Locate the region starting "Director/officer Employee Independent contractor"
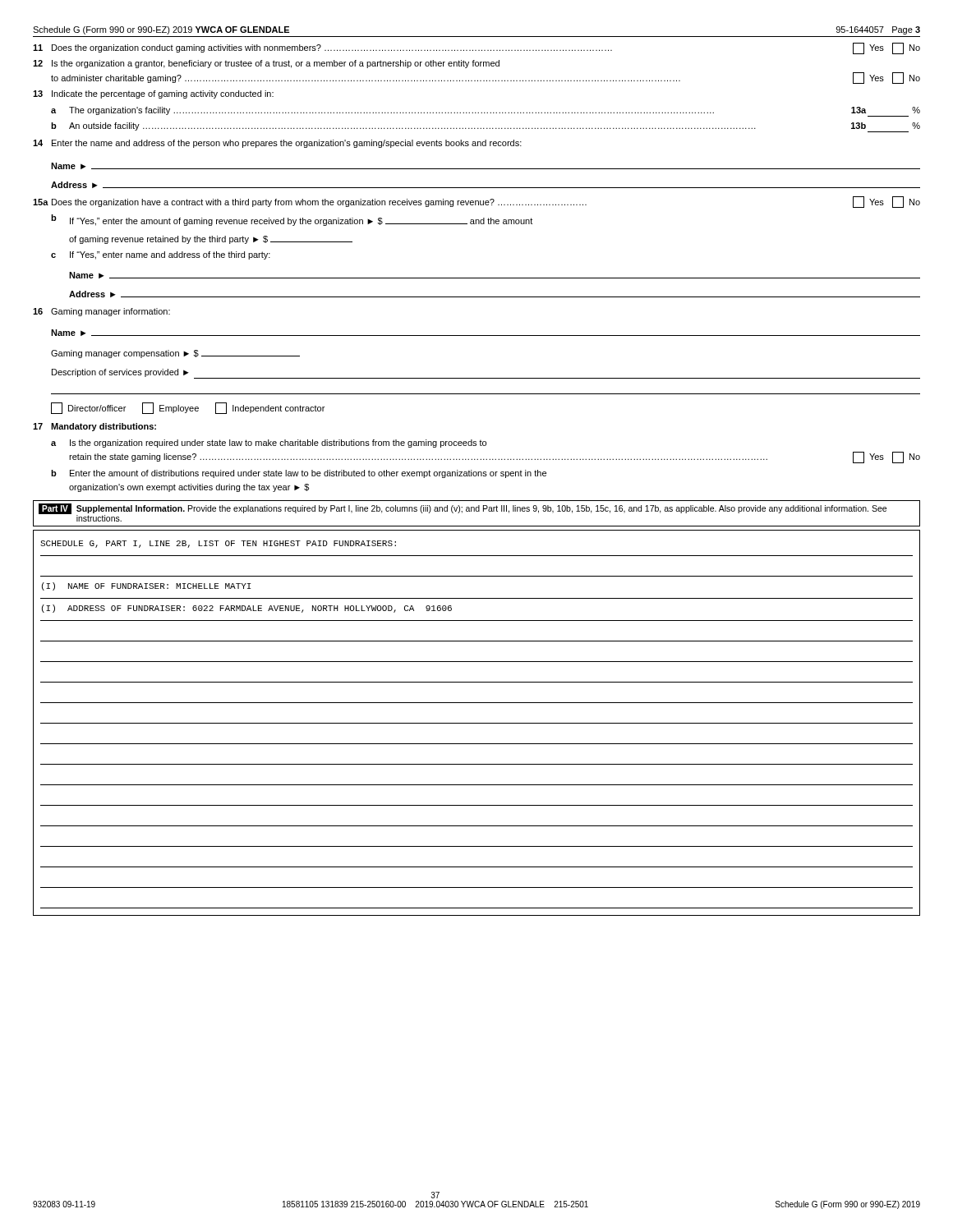The width and height of the screenshot is (953, 1232). [188, 409]
